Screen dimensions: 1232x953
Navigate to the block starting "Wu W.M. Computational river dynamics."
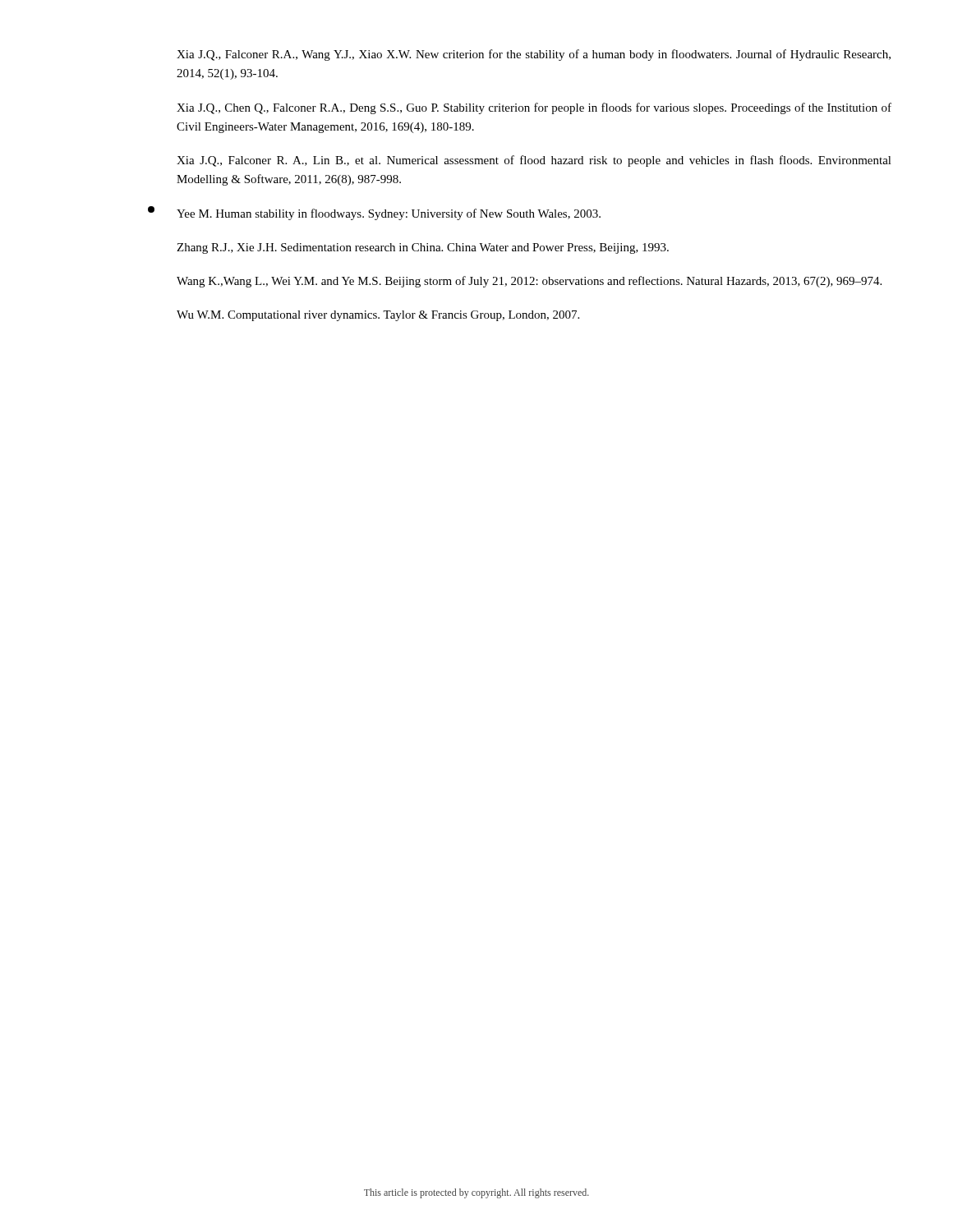(378, 315)
